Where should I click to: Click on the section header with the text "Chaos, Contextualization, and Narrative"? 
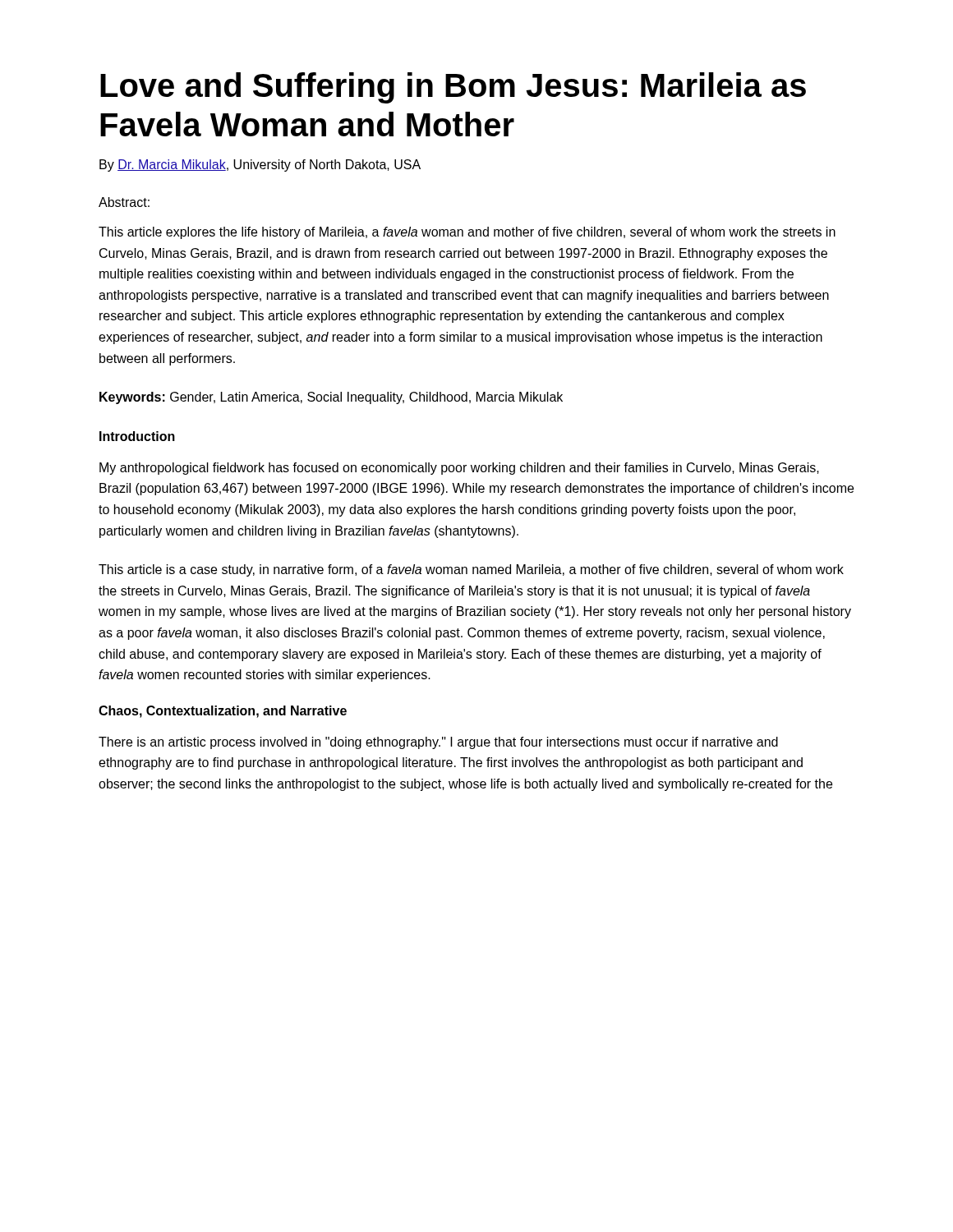pyautogui.click(x=223, y=711)
